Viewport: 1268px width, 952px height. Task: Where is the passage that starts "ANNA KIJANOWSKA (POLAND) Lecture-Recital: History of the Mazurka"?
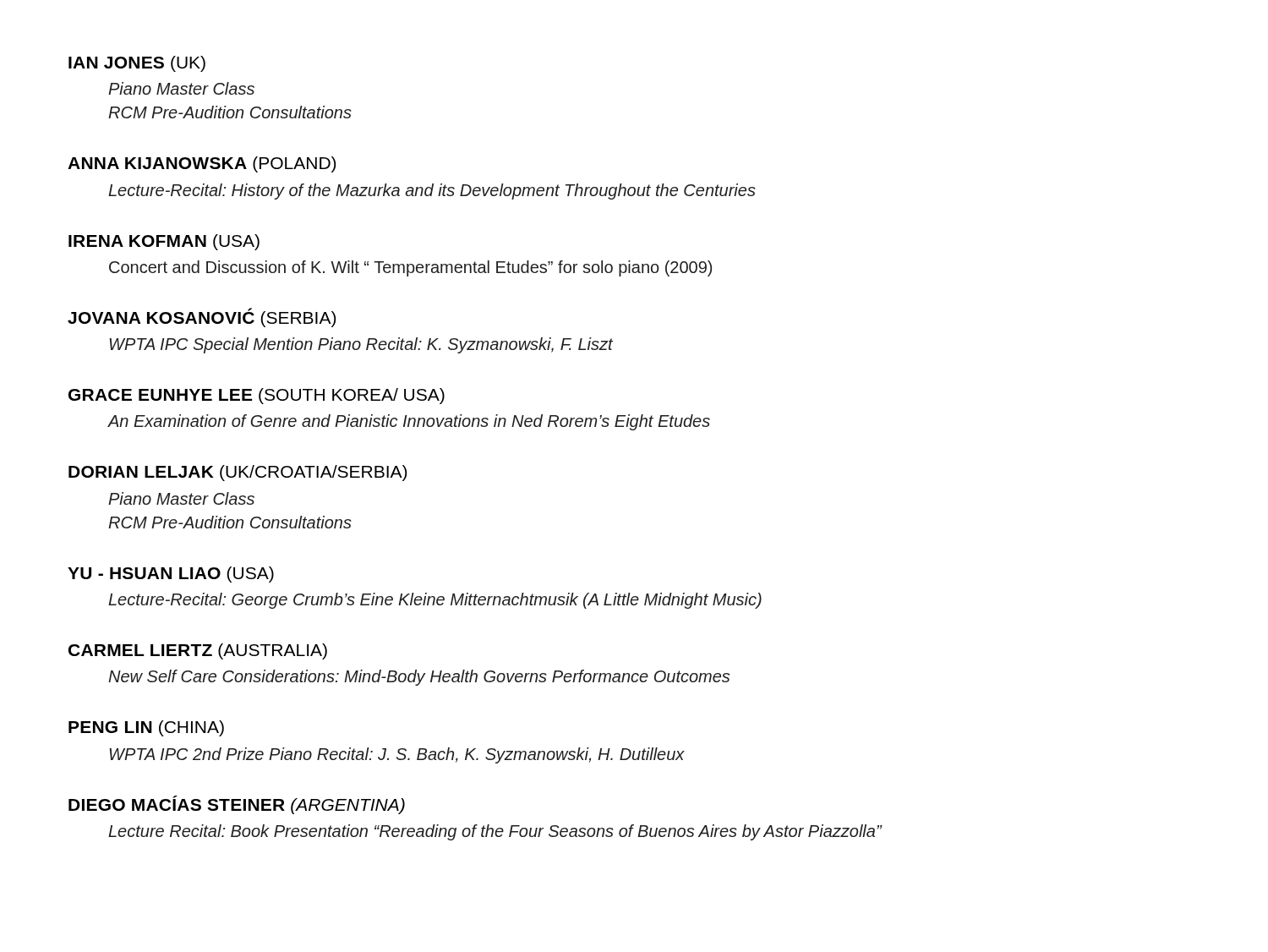634,177
